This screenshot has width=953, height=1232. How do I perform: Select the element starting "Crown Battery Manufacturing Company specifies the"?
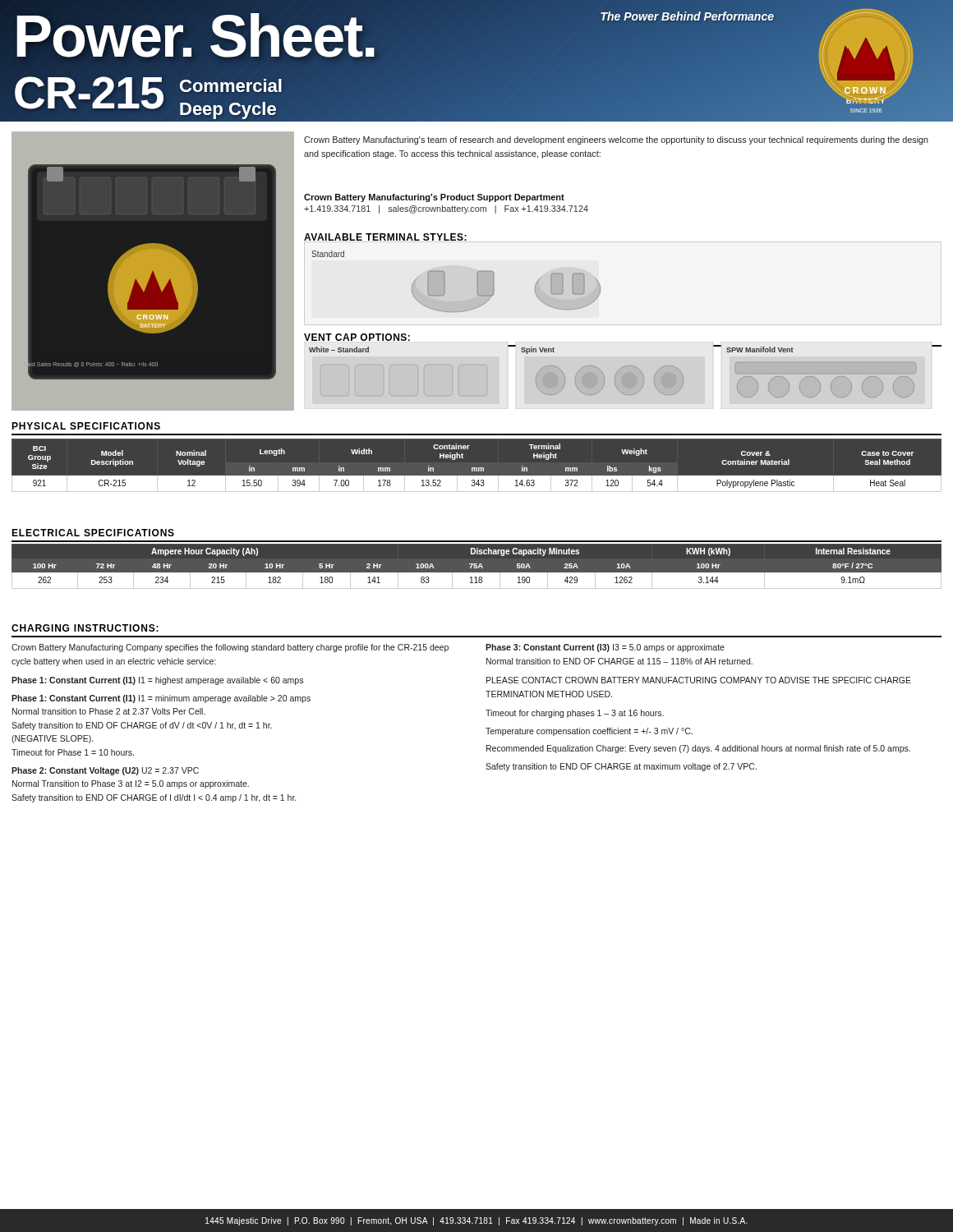[x=239, y=723]
